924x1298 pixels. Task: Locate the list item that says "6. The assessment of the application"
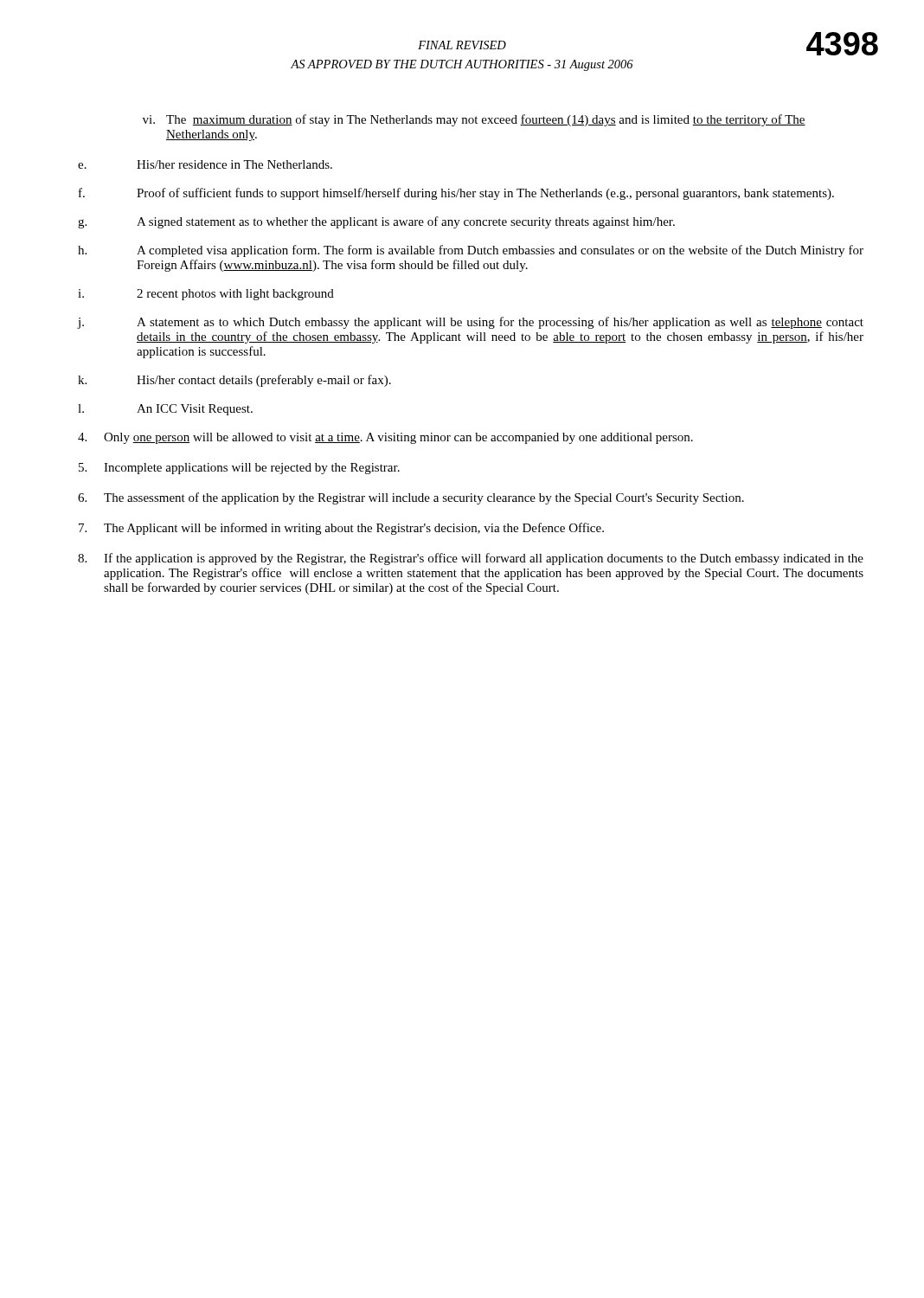tap(471, 498)
